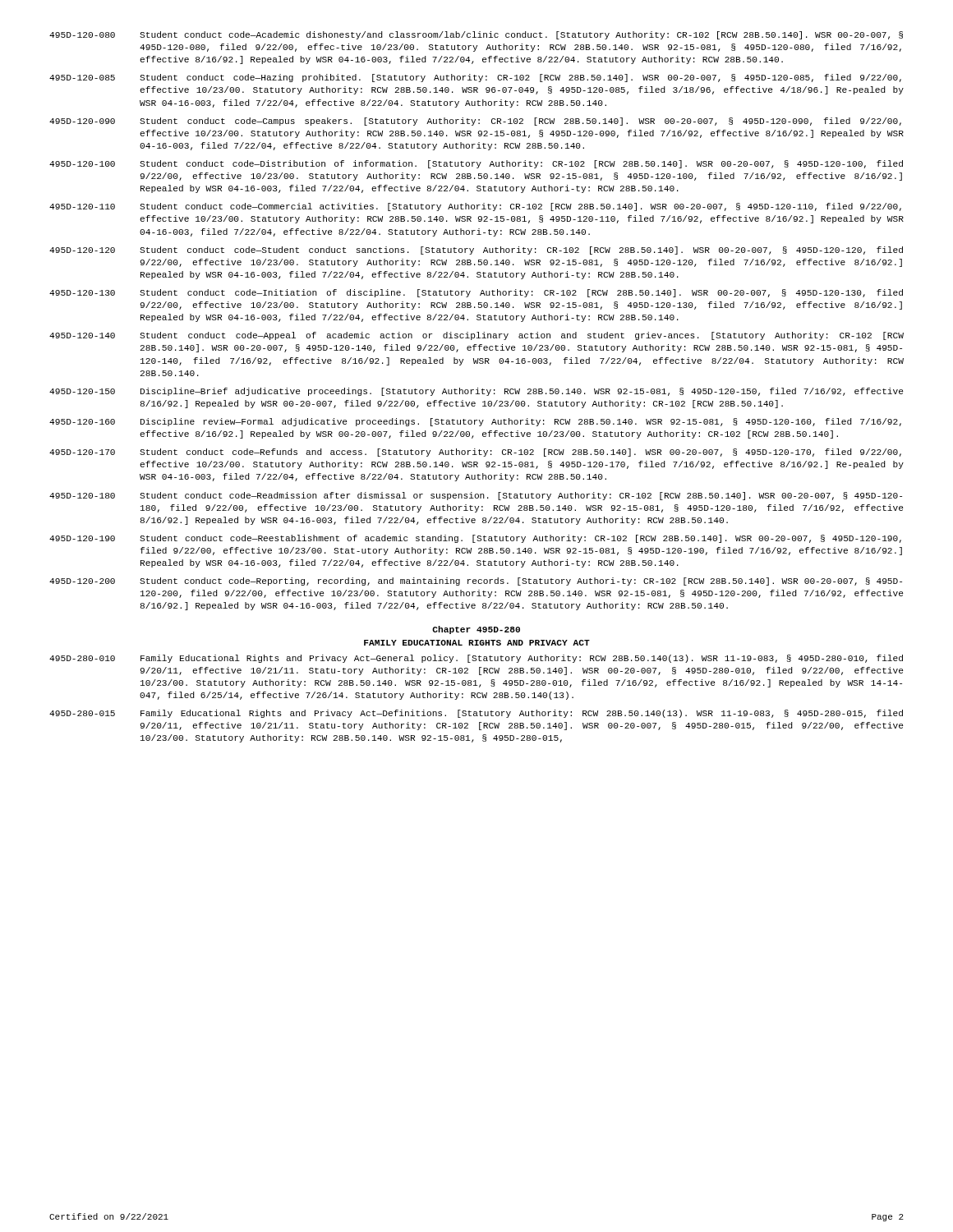The width and height of the screenshot is (953, 1232).
Task: Select the block starting "495D-120-150 Discipline—Brief adjudicative proceedings. [Statutory Authority: RCW 28B.50.140."
Action: click(x=476, y=398)
